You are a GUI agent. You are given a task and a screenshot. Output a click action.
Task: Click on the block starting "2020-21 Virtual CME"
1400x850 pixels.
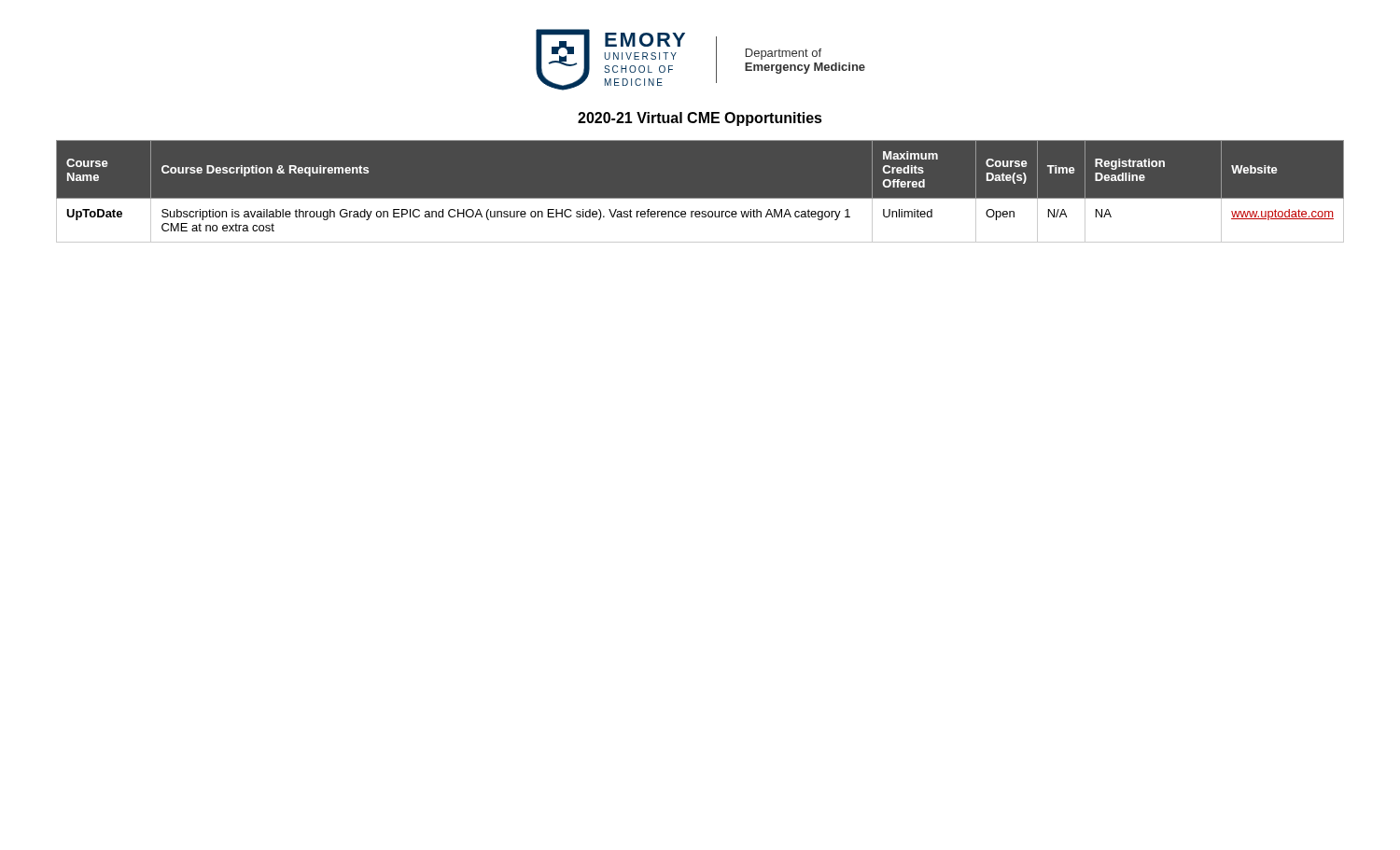[x=700, y=118]
